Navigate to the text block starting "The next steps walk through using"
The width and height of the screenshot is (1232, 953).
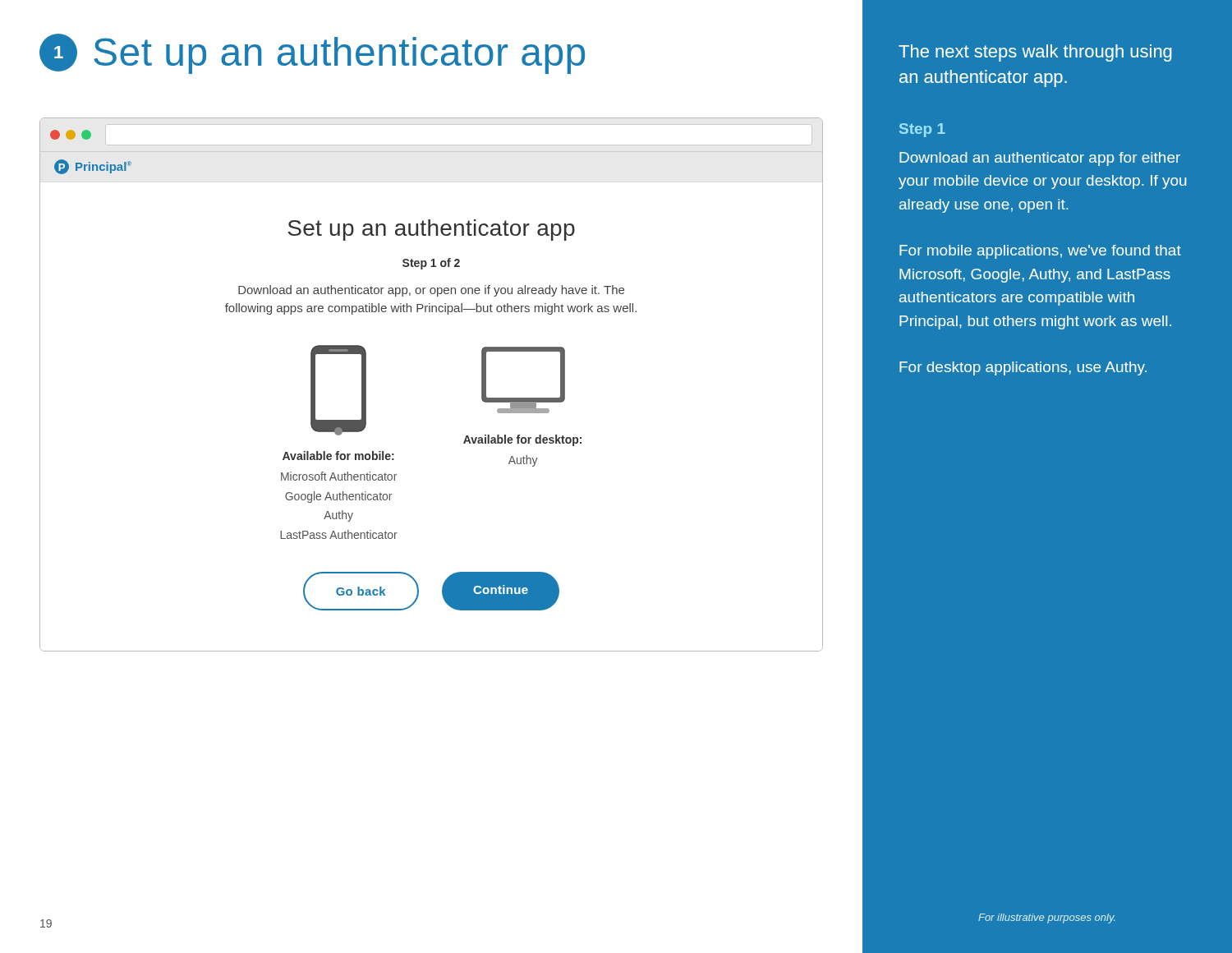pyautogui.click(x=1036, y=64)
